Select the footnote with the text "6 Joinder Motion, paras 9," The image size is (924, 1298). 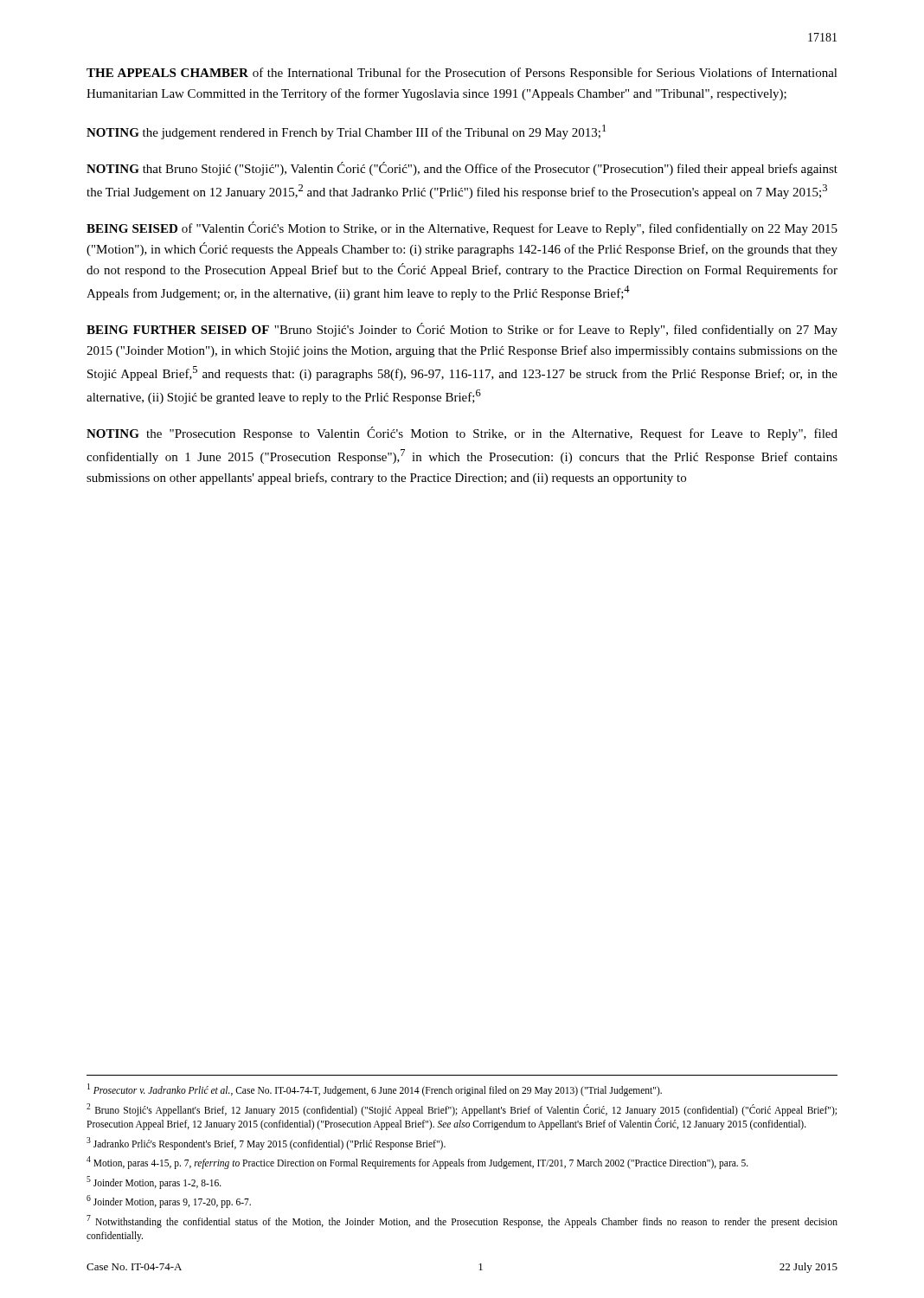[x=169, y=1200]
